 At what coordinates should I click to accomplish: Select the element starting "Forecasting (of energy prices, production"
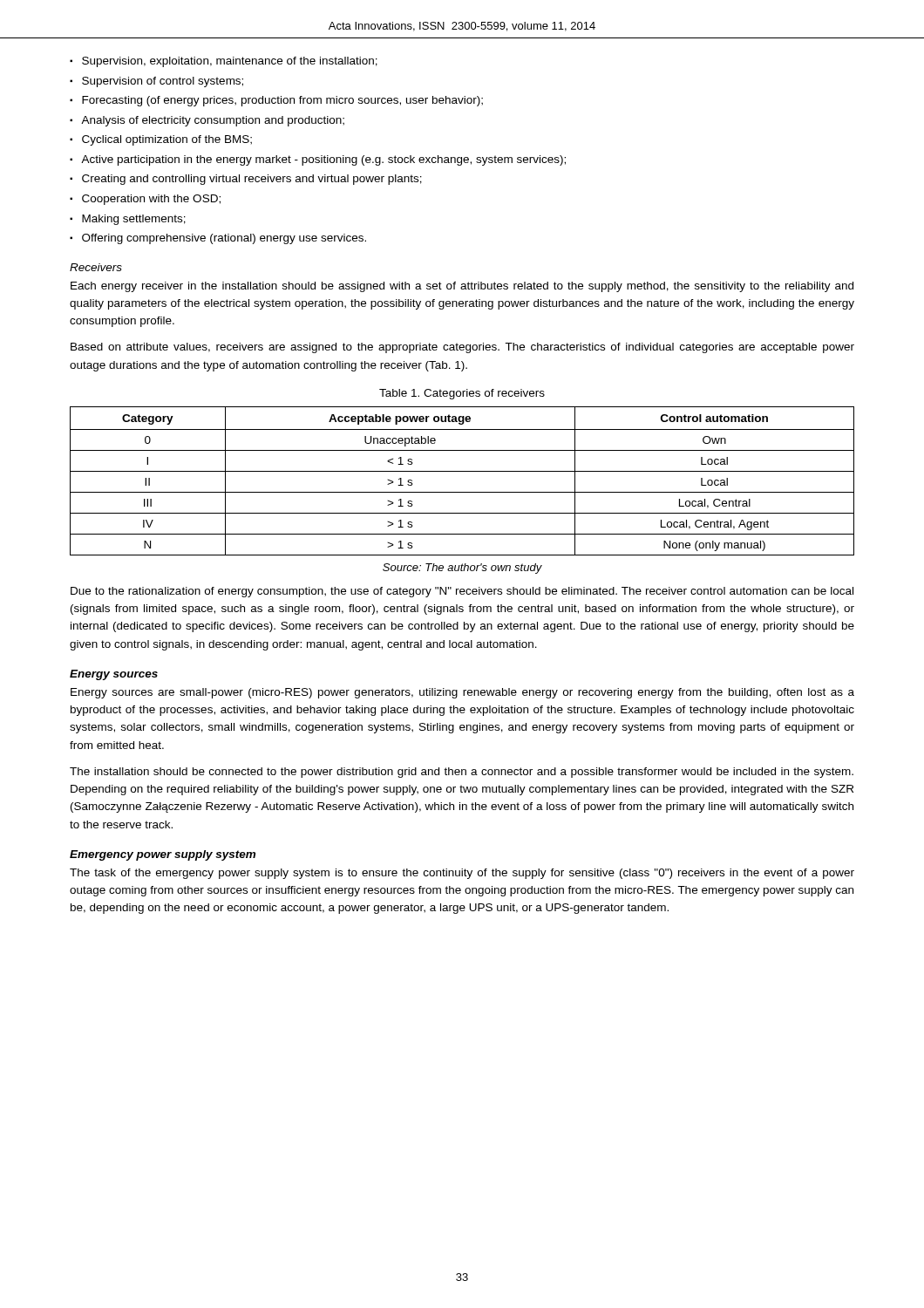[283, 100]
